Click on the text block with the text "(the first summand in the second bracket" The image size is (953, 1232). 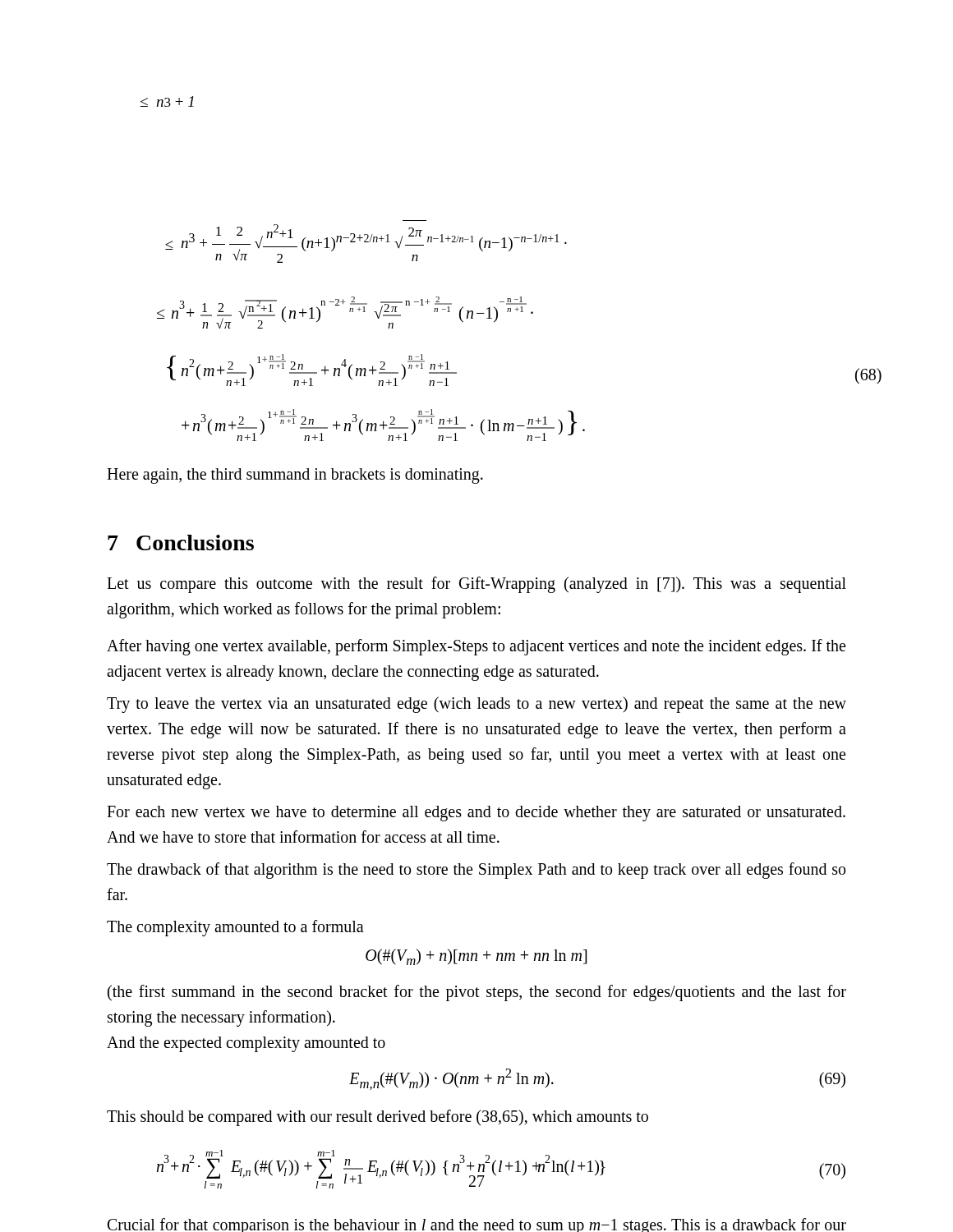tap(477, 993)
